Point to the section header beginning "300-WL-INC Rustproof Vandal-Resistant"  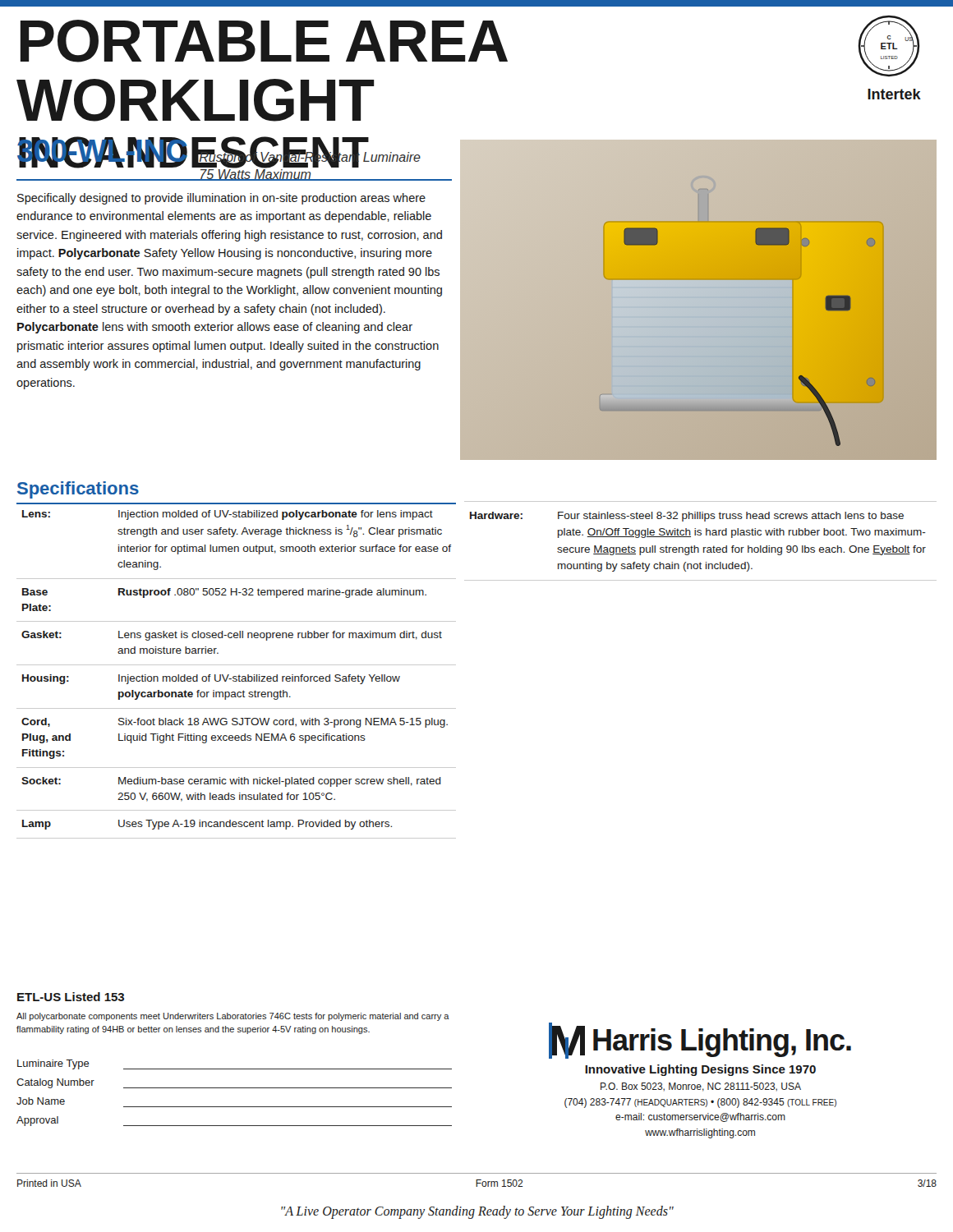(x=219, y=159)
